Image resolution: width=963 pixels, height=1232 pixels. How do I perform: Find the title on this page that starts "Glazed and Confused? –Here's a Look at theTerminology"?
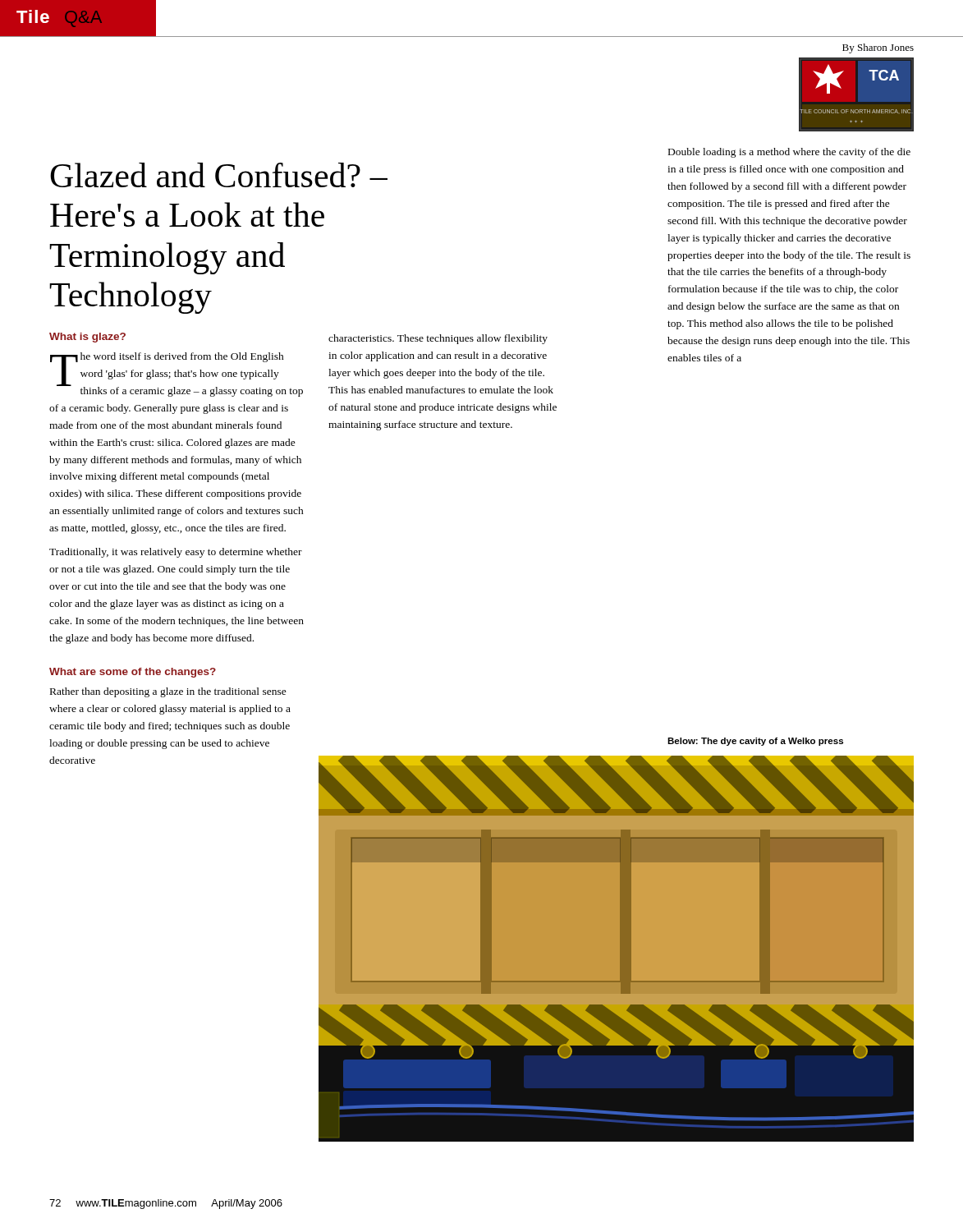tap(242, 235)
